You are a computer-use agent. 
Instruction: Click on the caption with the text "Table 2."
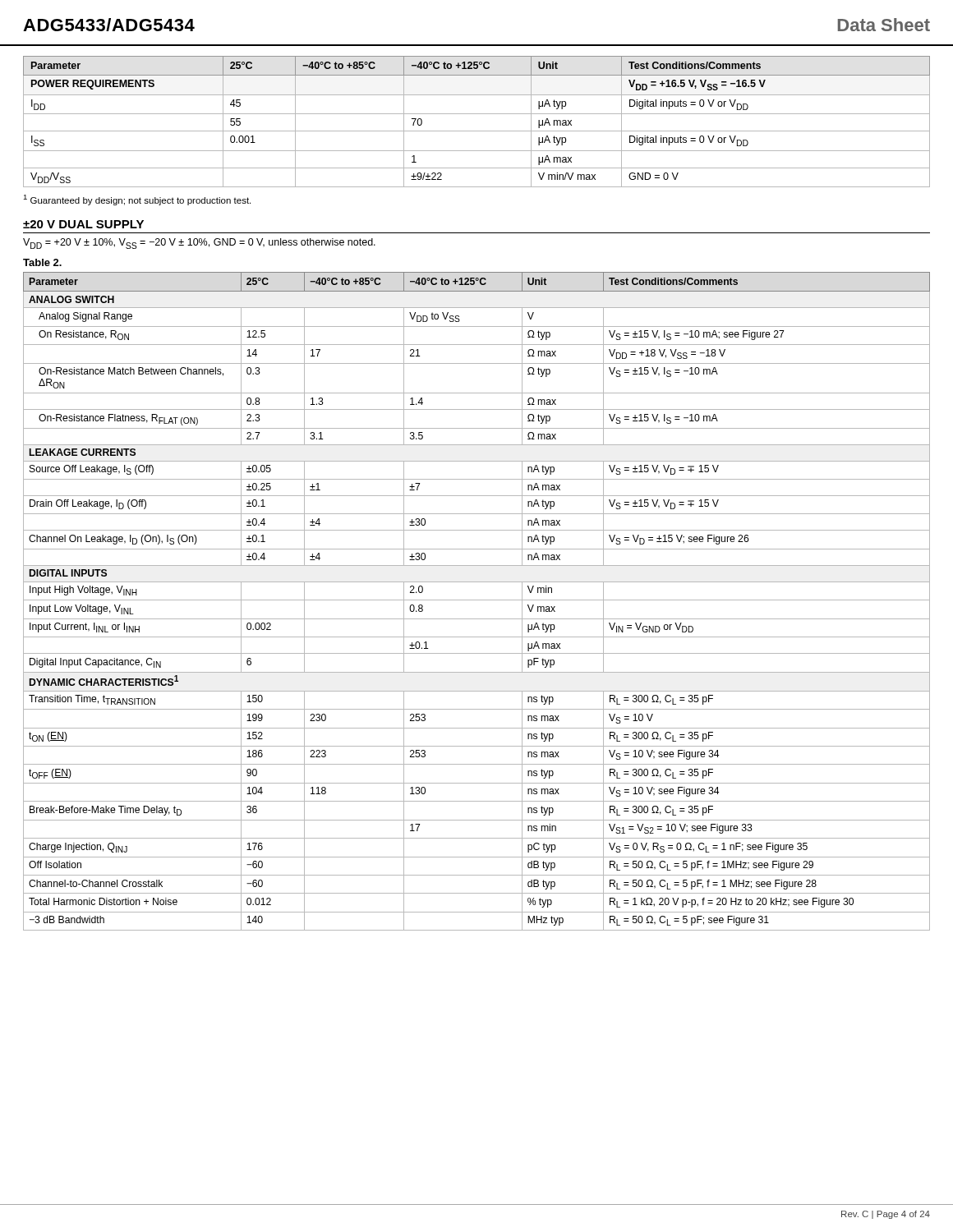[42, 263]
